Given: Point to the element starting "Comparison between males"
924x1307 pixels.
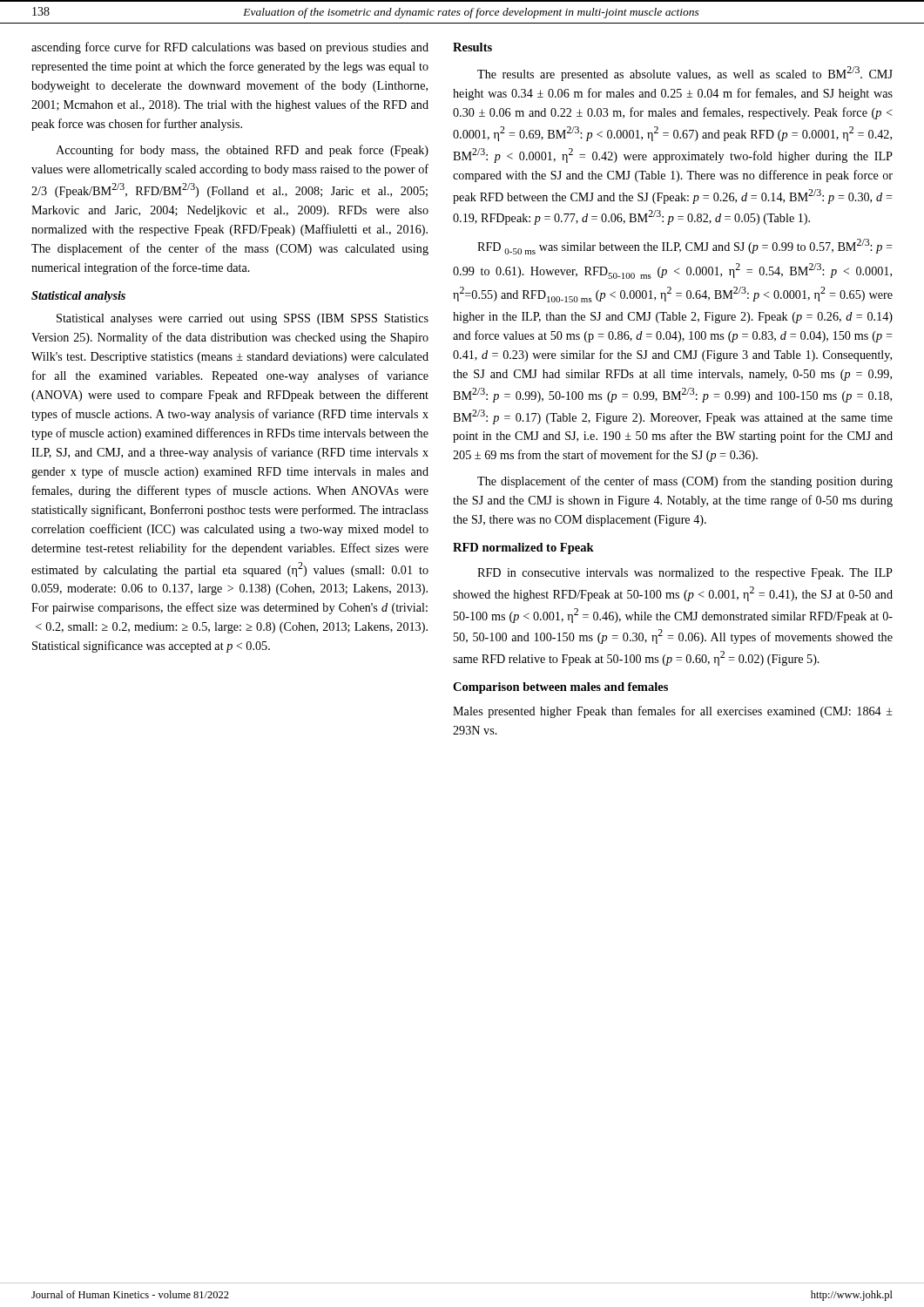Looking at the screenshot, I should pos(673,687).
